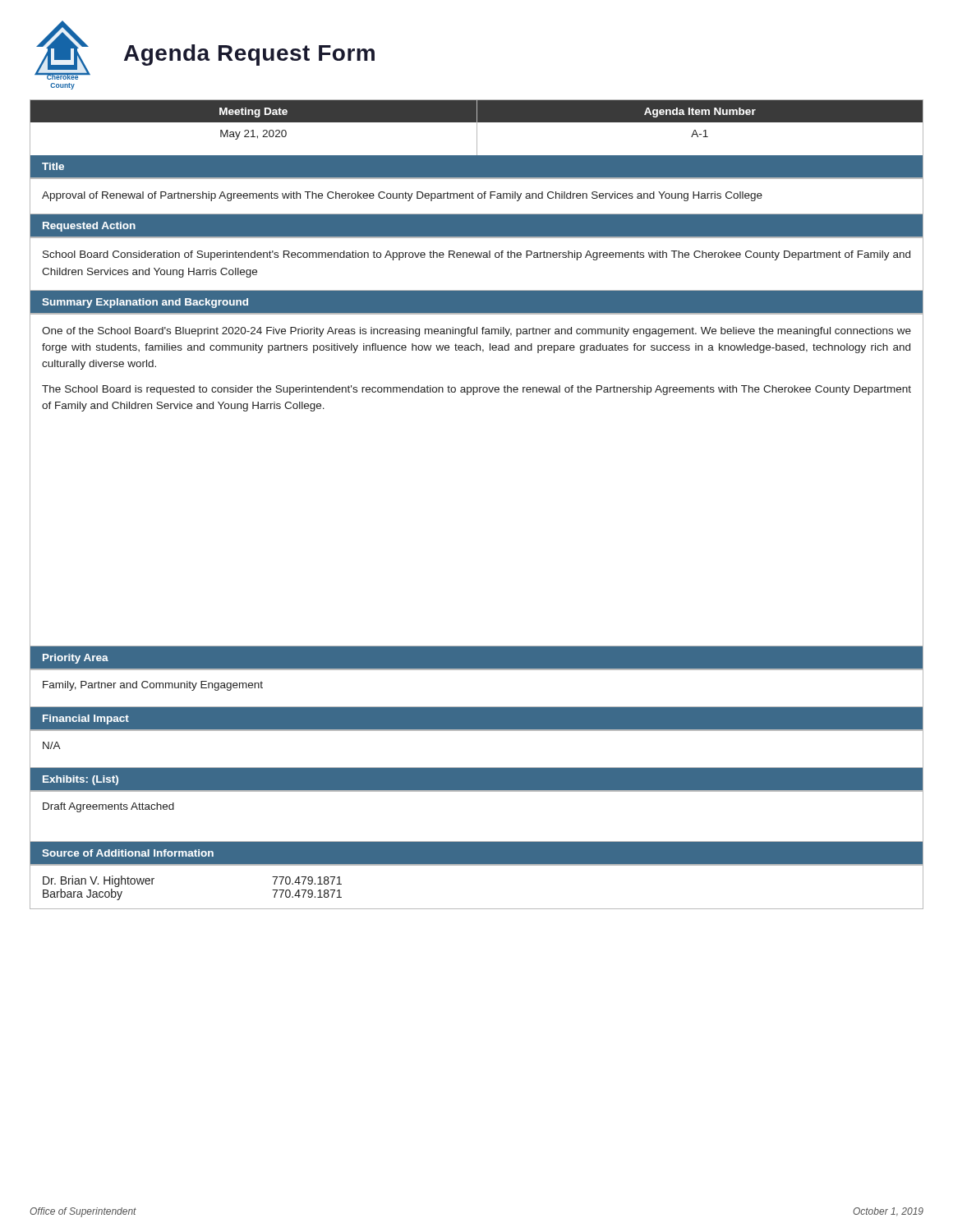This screenshot has width=953, height=1232.
Task: Locate the text starting "Approval of Renewal of Partnership"
Action: click(x=476, y=196)
